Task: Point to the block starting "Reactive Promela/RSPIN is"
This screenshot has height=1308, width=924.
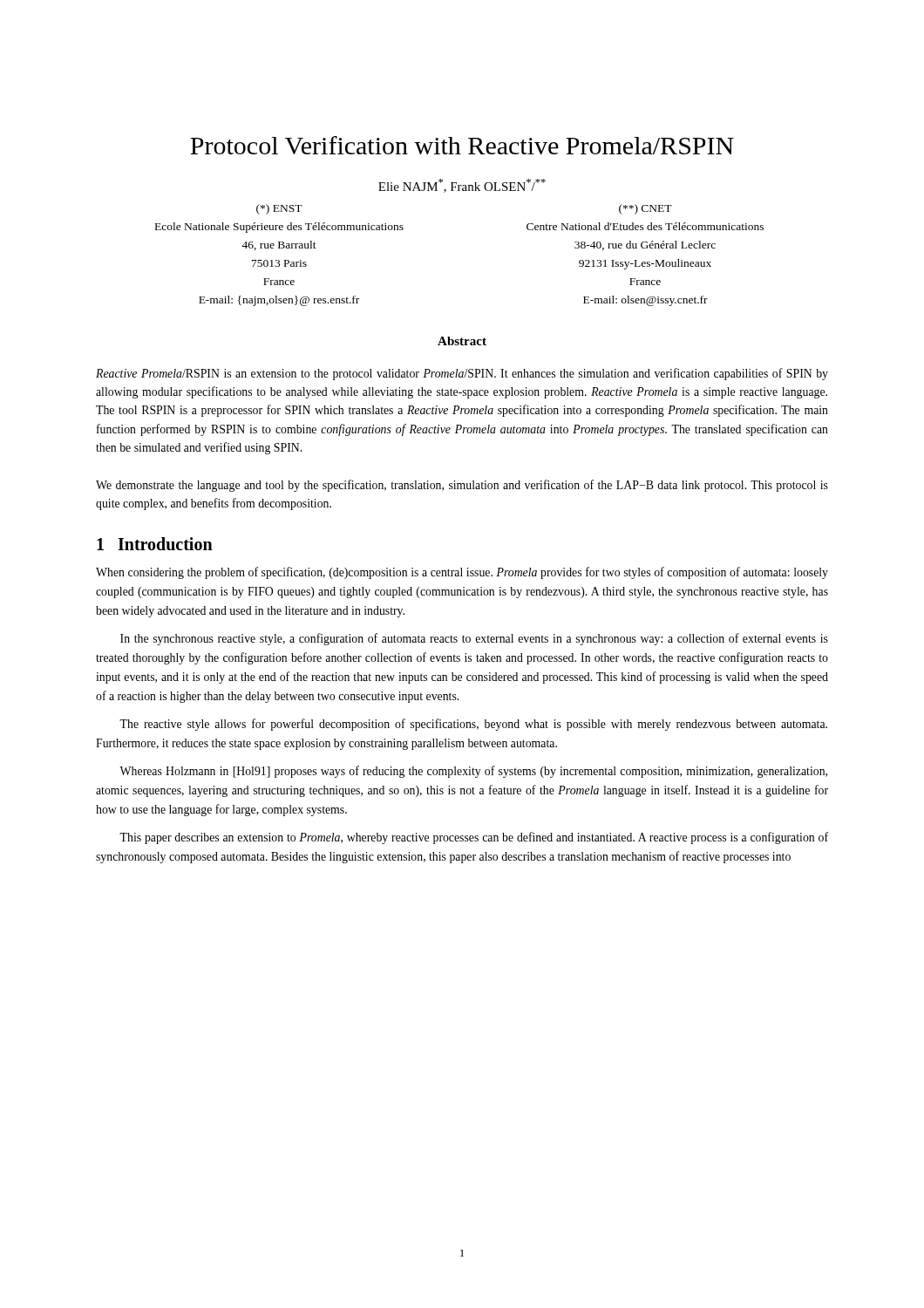Action: pyautogui.click(x=462, y=439)
